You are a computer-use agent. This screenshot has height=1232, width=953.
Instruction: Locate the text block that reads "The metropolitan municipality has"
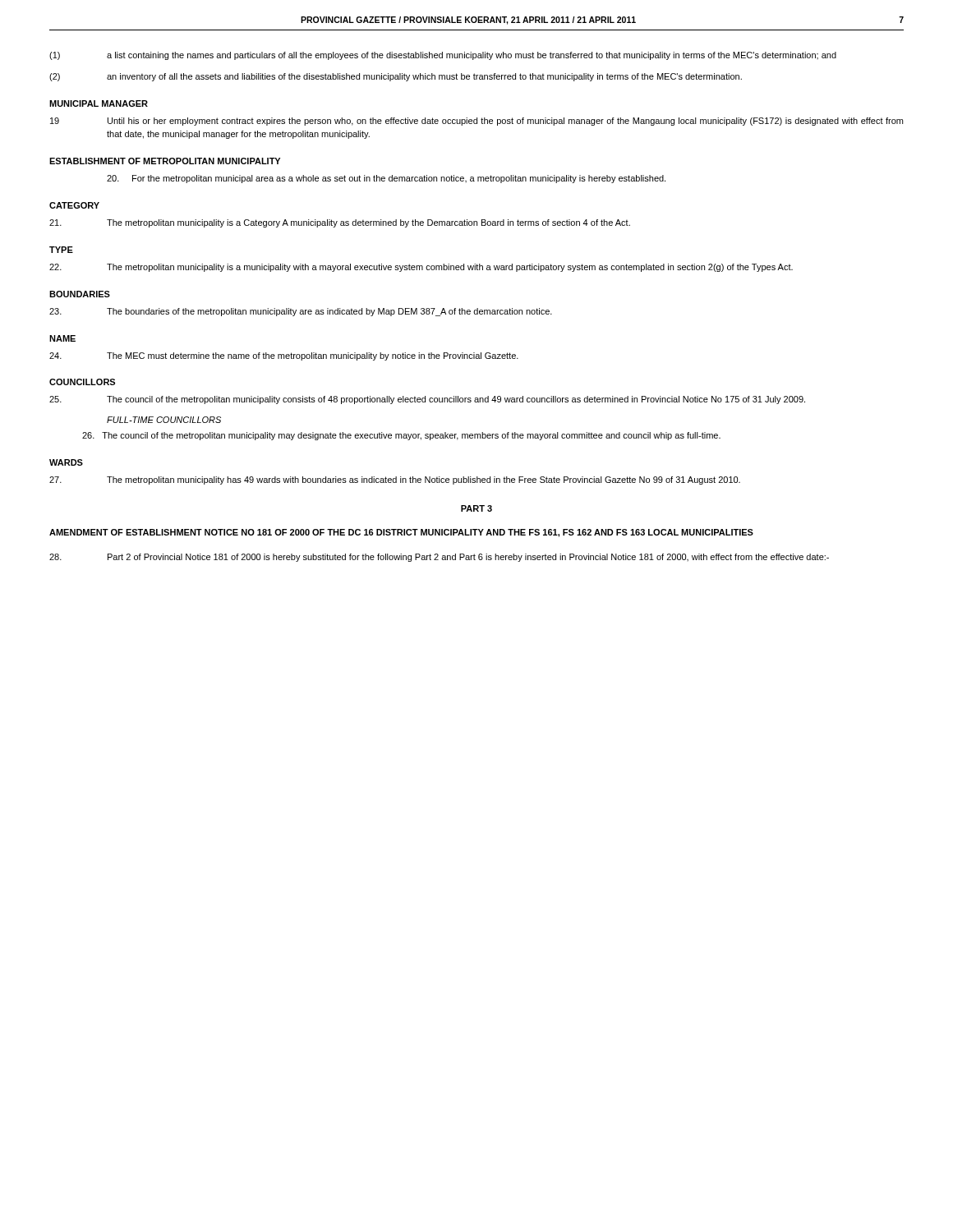476,481
